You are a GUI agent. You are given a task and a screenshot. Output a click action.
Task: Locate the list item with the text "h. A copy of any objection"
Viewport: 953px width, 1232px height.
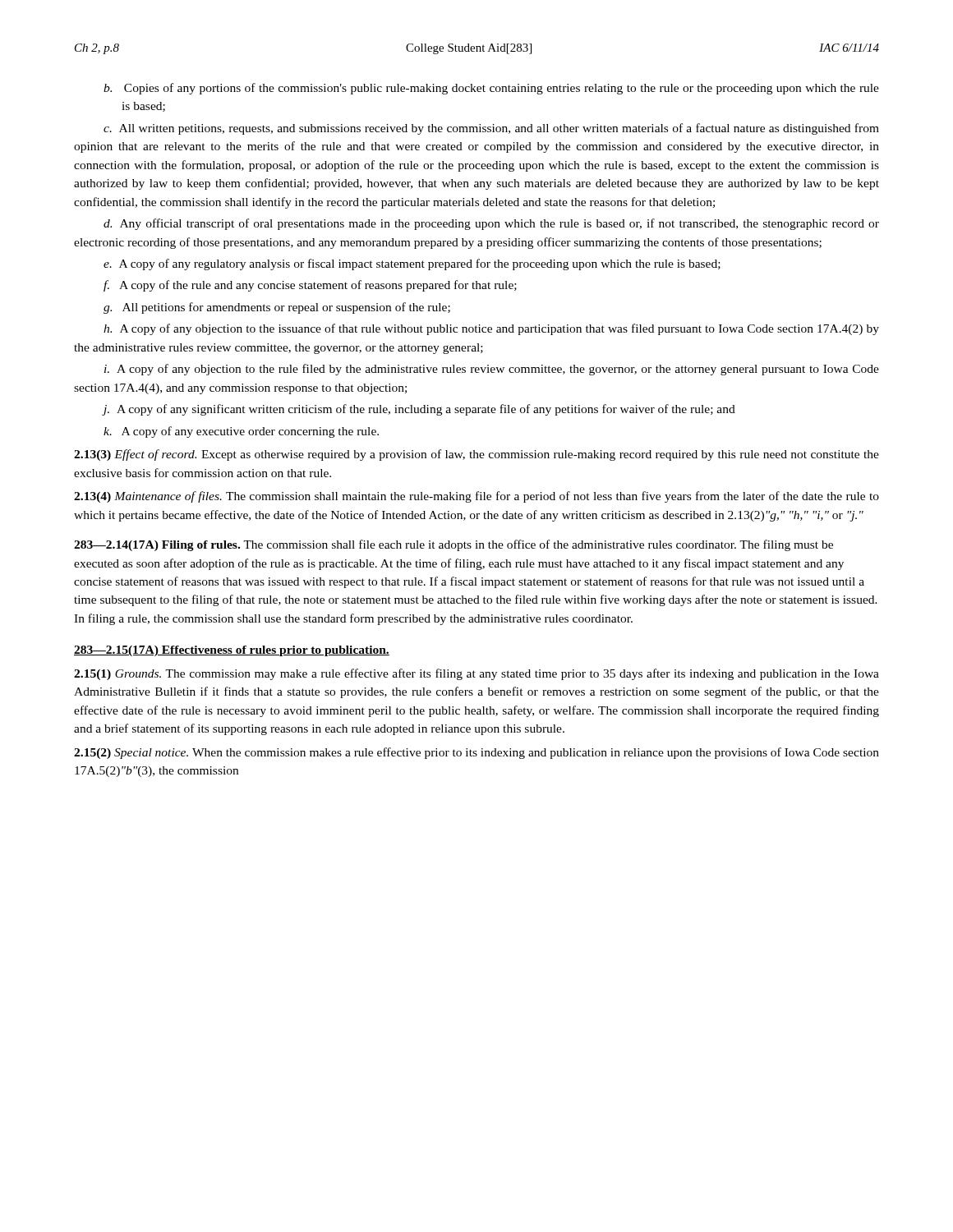tap(476, 337)
